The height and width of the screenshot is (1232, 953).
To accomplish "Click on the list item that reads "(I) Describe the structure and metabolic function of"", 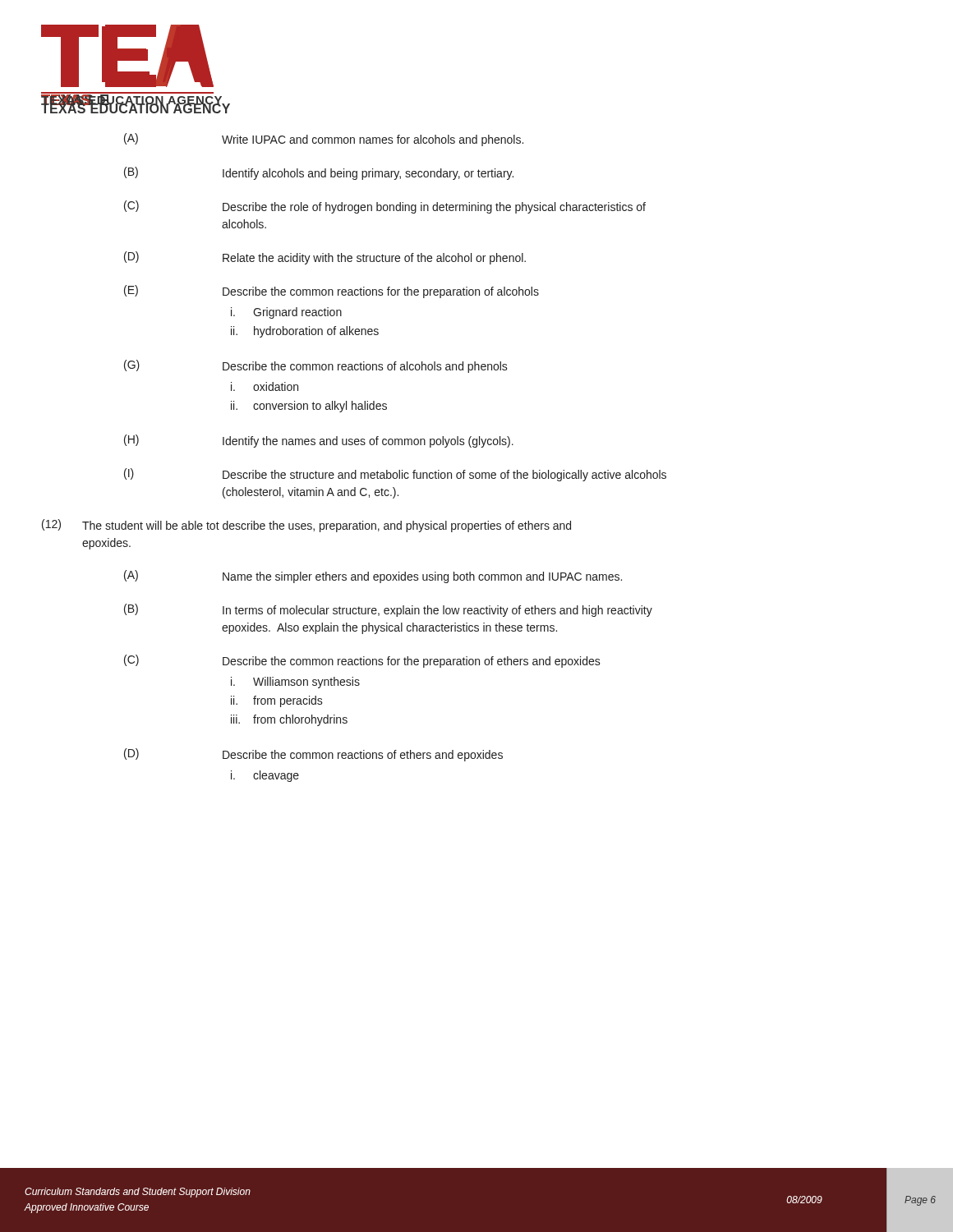I will (x=476, y=484).
